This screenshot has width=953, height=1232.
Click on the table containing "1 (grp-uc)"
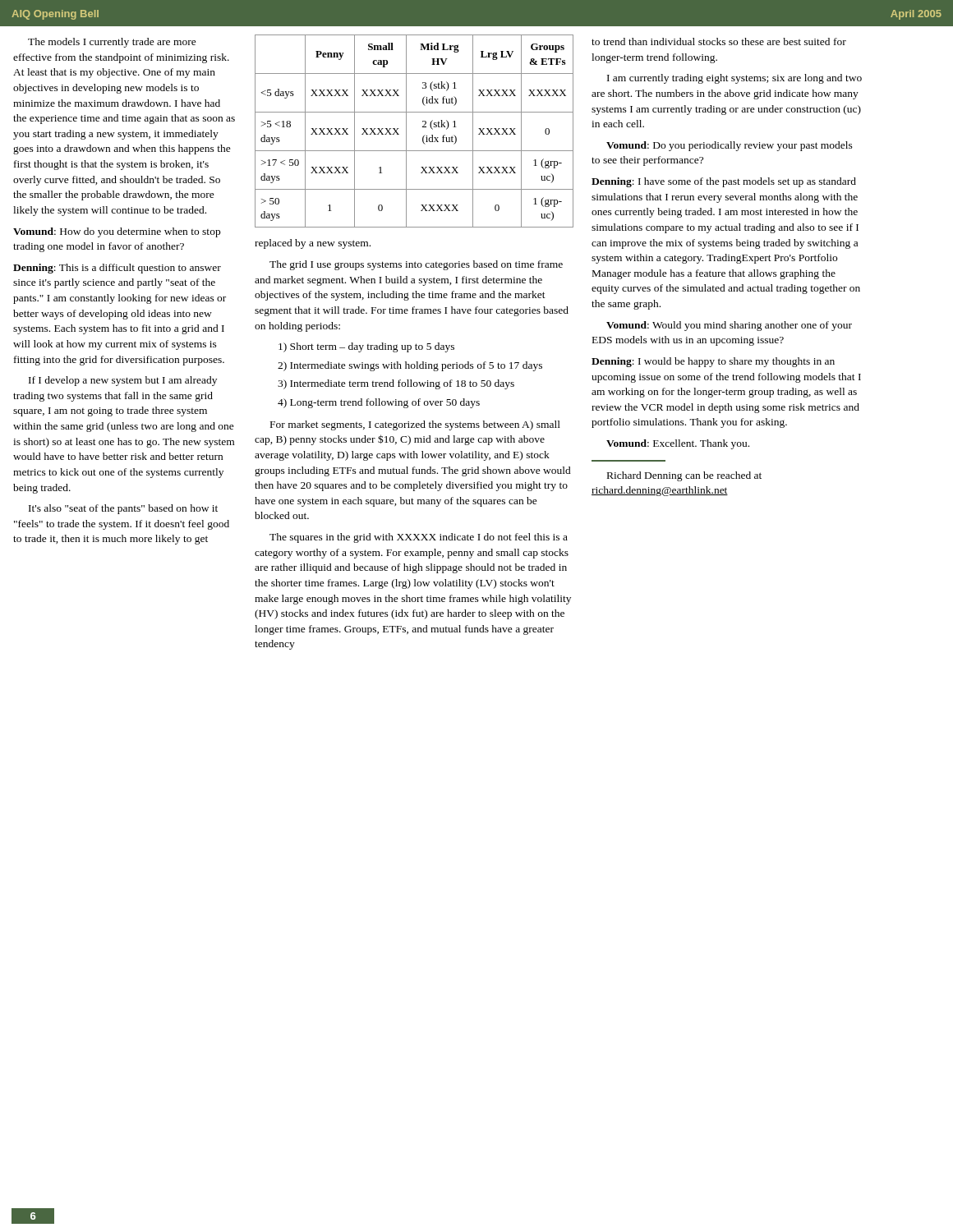point(414,131)
